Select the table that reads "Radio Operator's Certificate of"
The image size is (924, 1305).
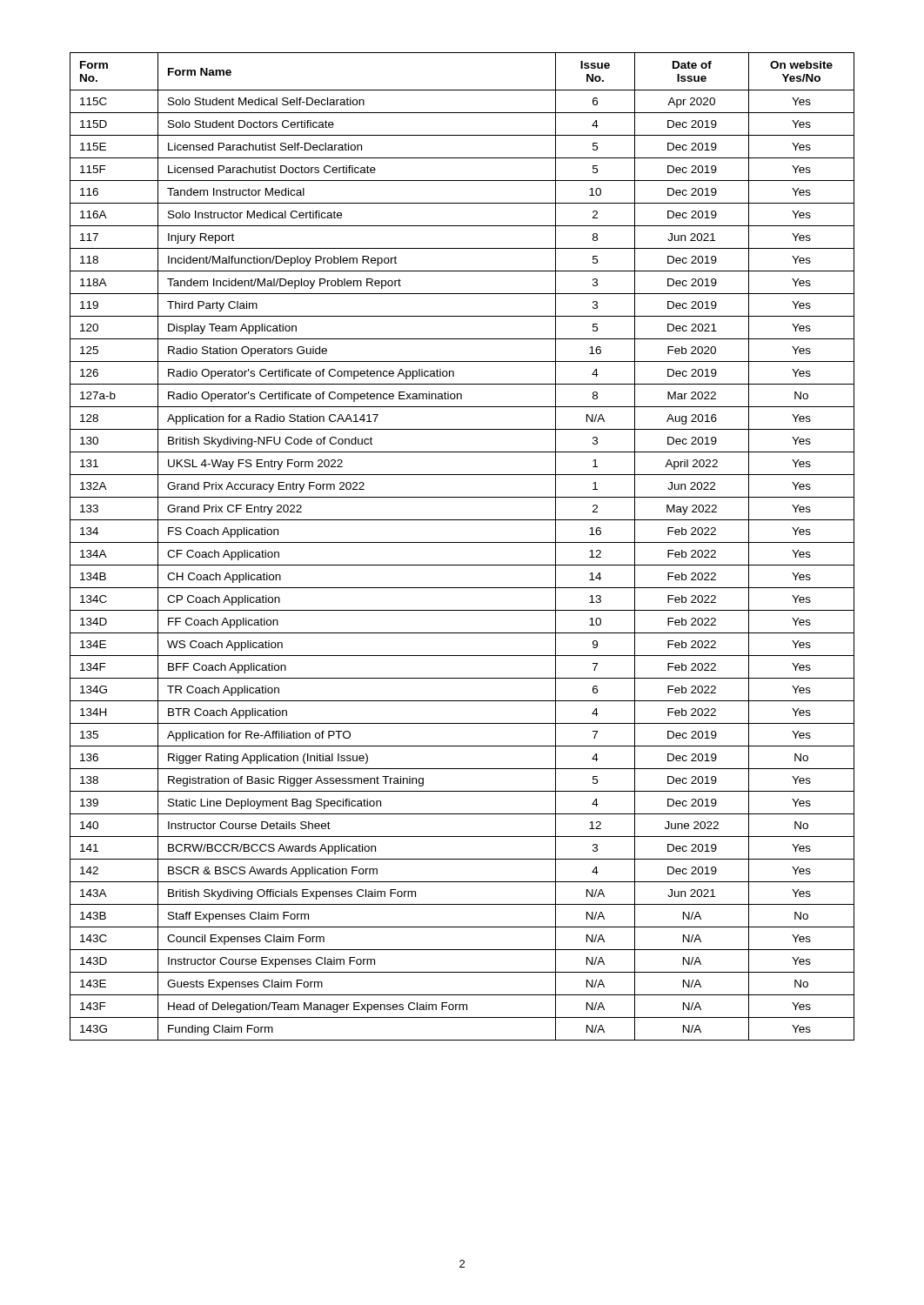(462, 546)
